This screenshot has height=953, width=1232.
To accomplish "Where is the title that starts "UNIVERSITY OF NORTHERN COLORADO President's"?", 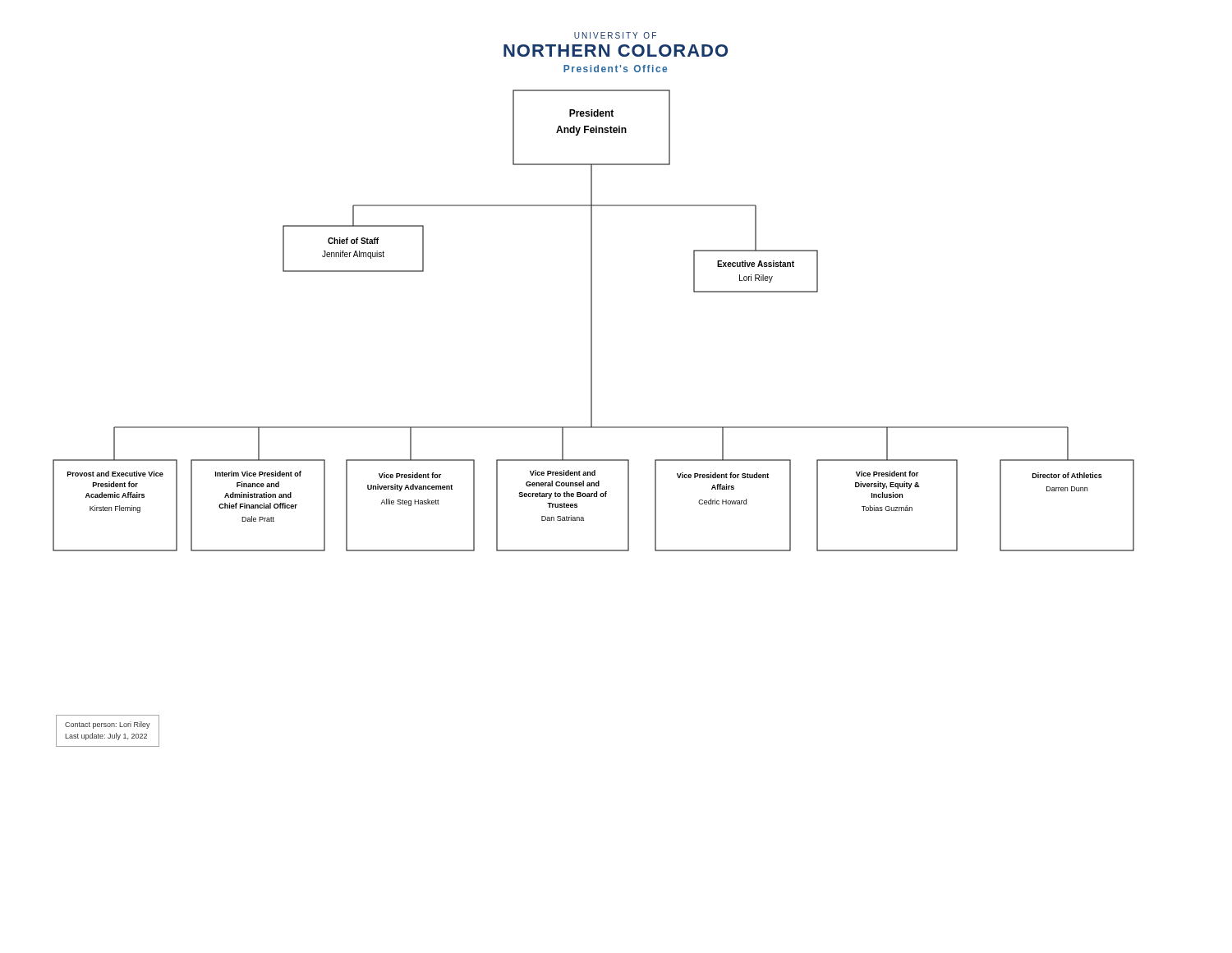I will point(616,53).
